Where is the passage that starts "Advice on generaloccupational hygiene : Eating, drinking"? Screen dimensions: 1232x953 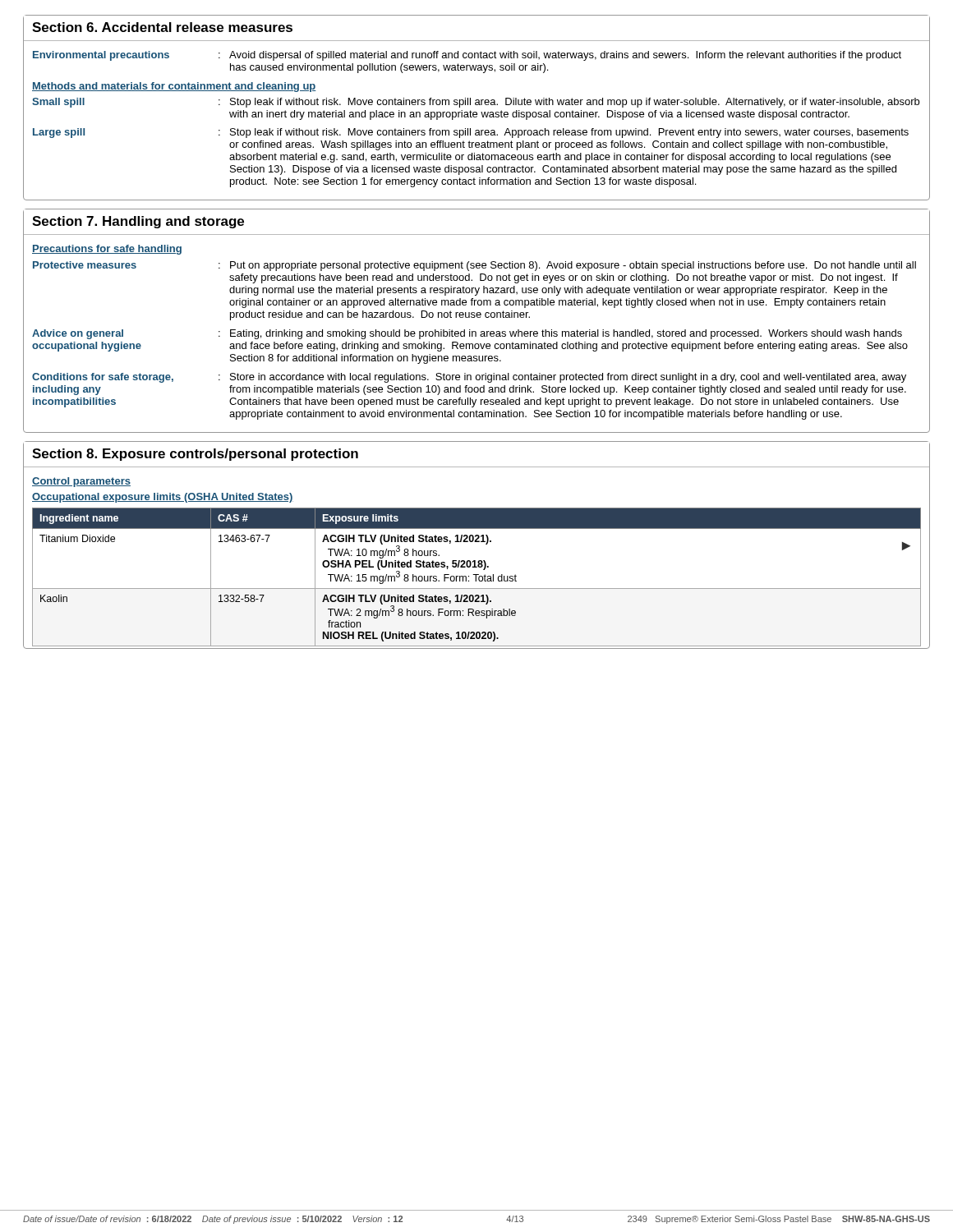coord(476,345)
